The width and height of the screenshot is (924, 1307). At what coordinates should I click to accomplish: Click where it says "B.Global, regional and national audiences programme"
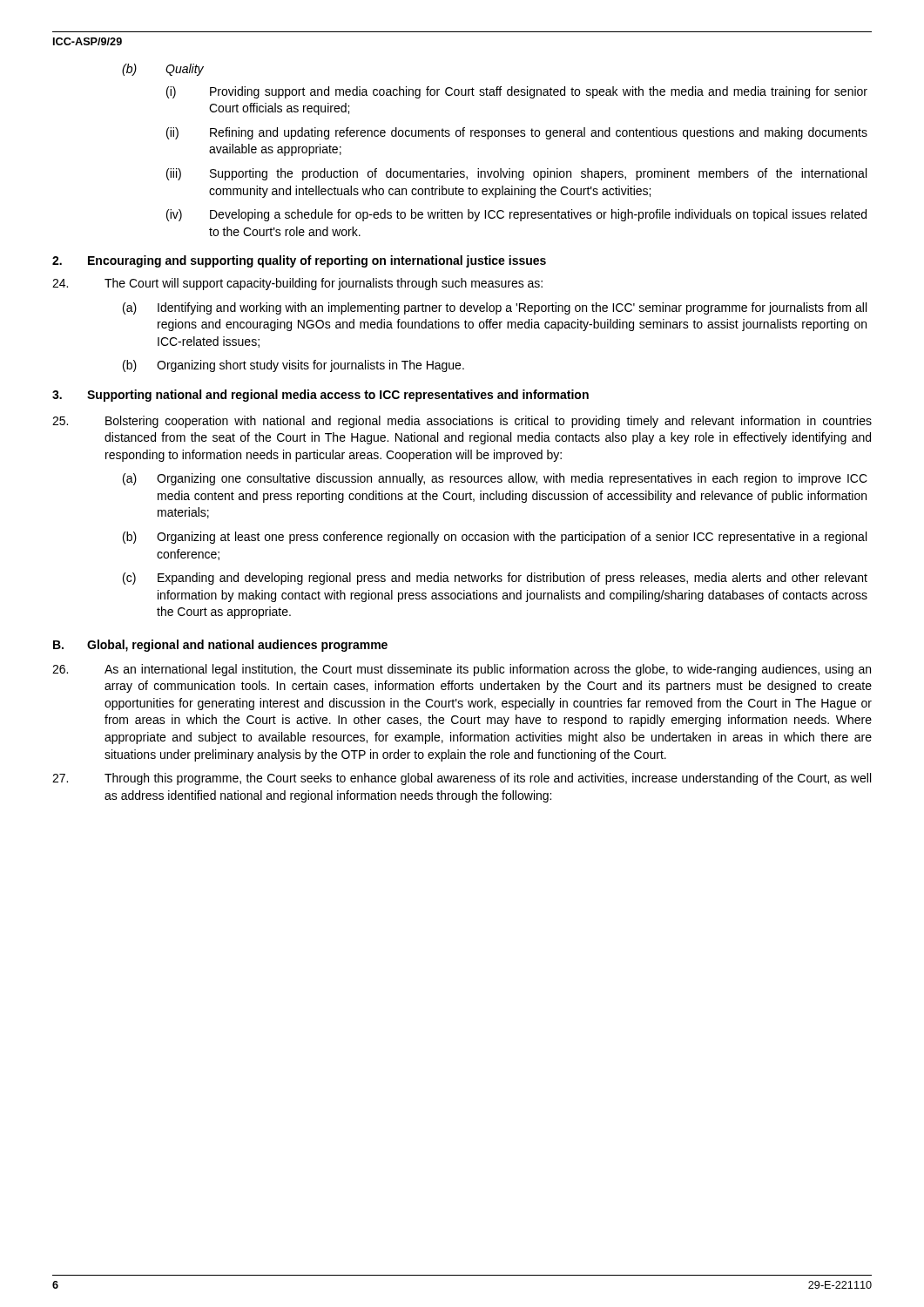coord(220,646)
